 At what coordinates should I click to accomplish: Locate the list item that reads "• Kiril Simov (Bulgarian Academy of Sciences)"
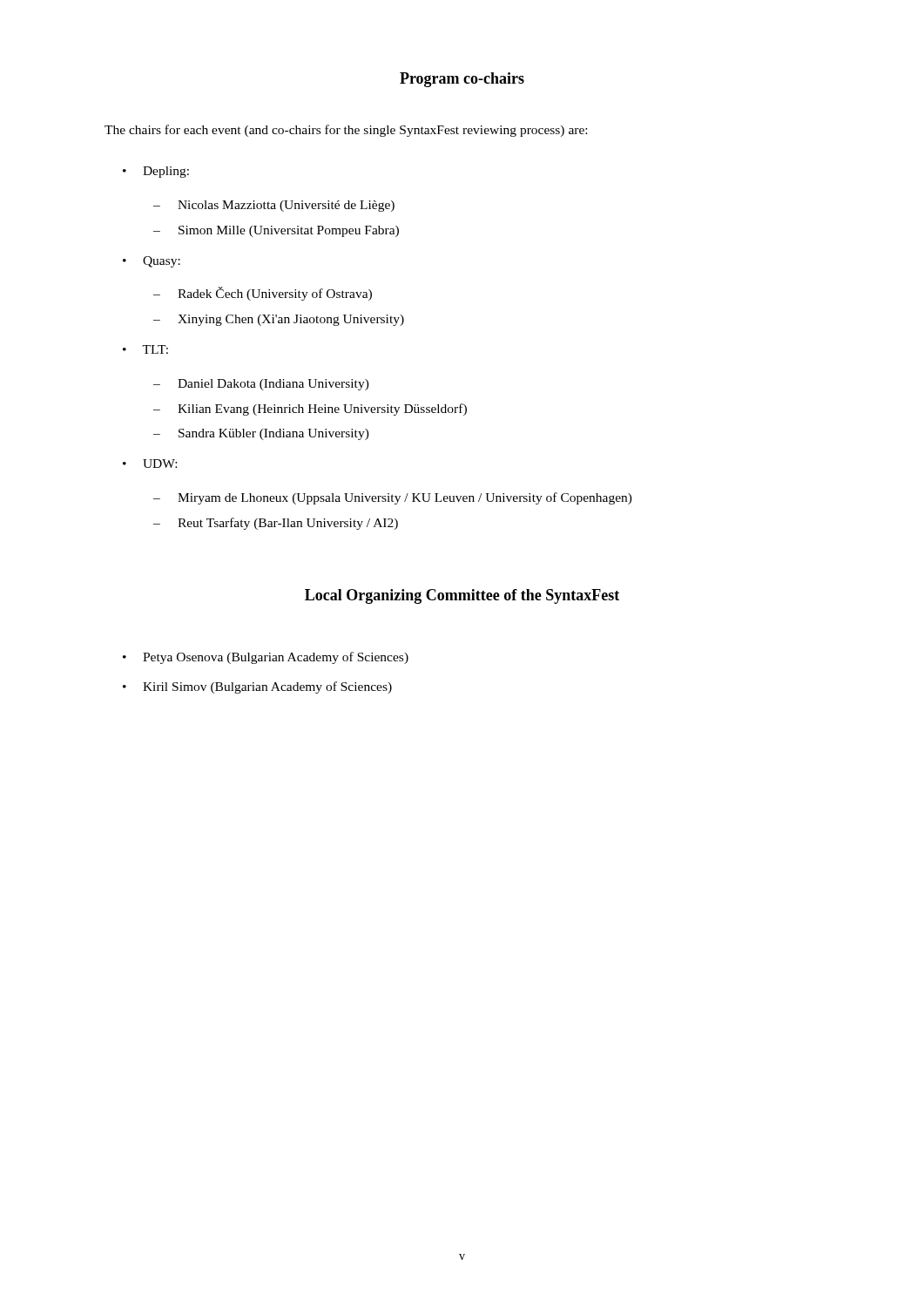266,687
